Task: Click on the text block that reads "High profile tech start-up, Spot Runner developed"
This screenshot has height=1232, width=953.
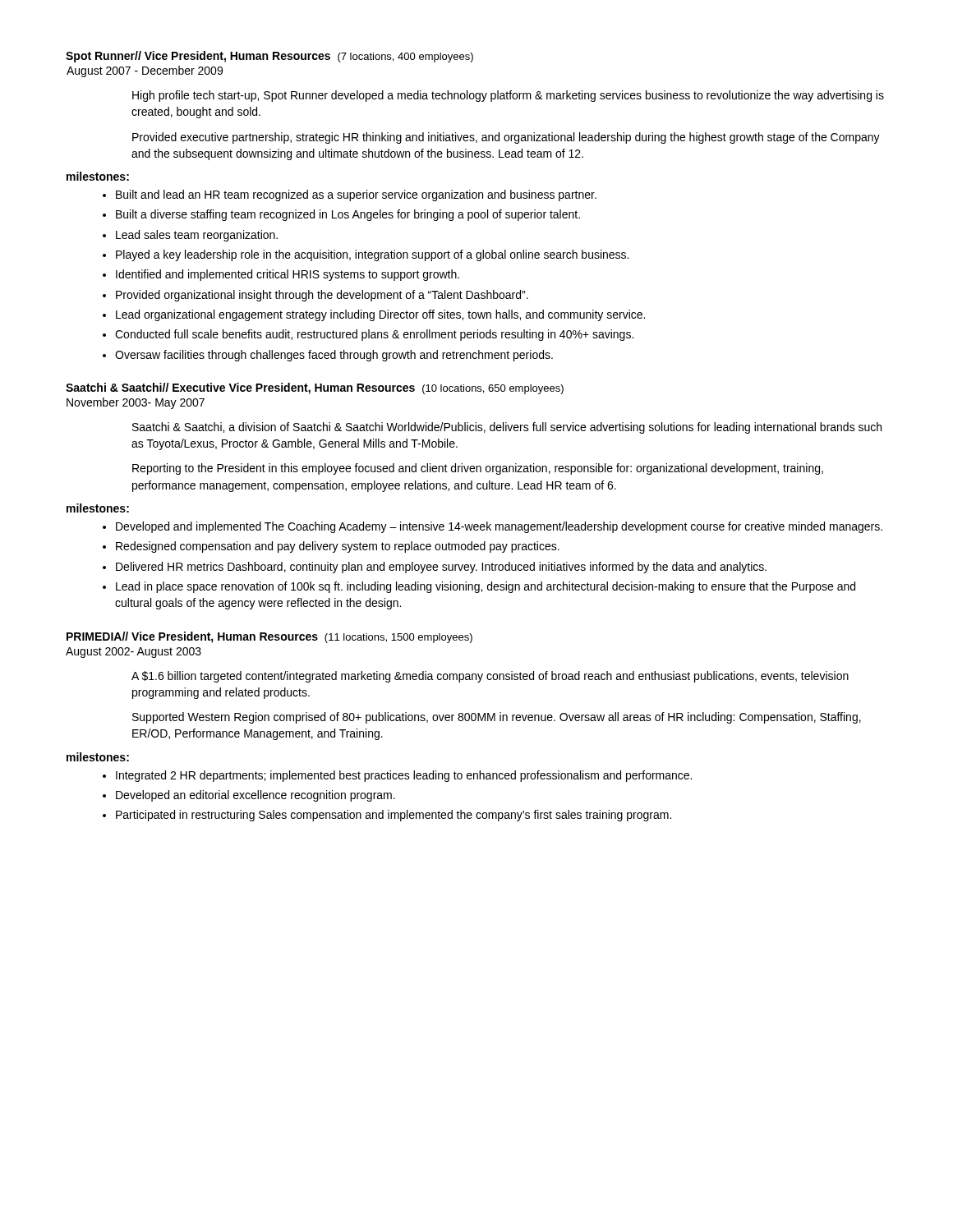Action: coord(509,104)
